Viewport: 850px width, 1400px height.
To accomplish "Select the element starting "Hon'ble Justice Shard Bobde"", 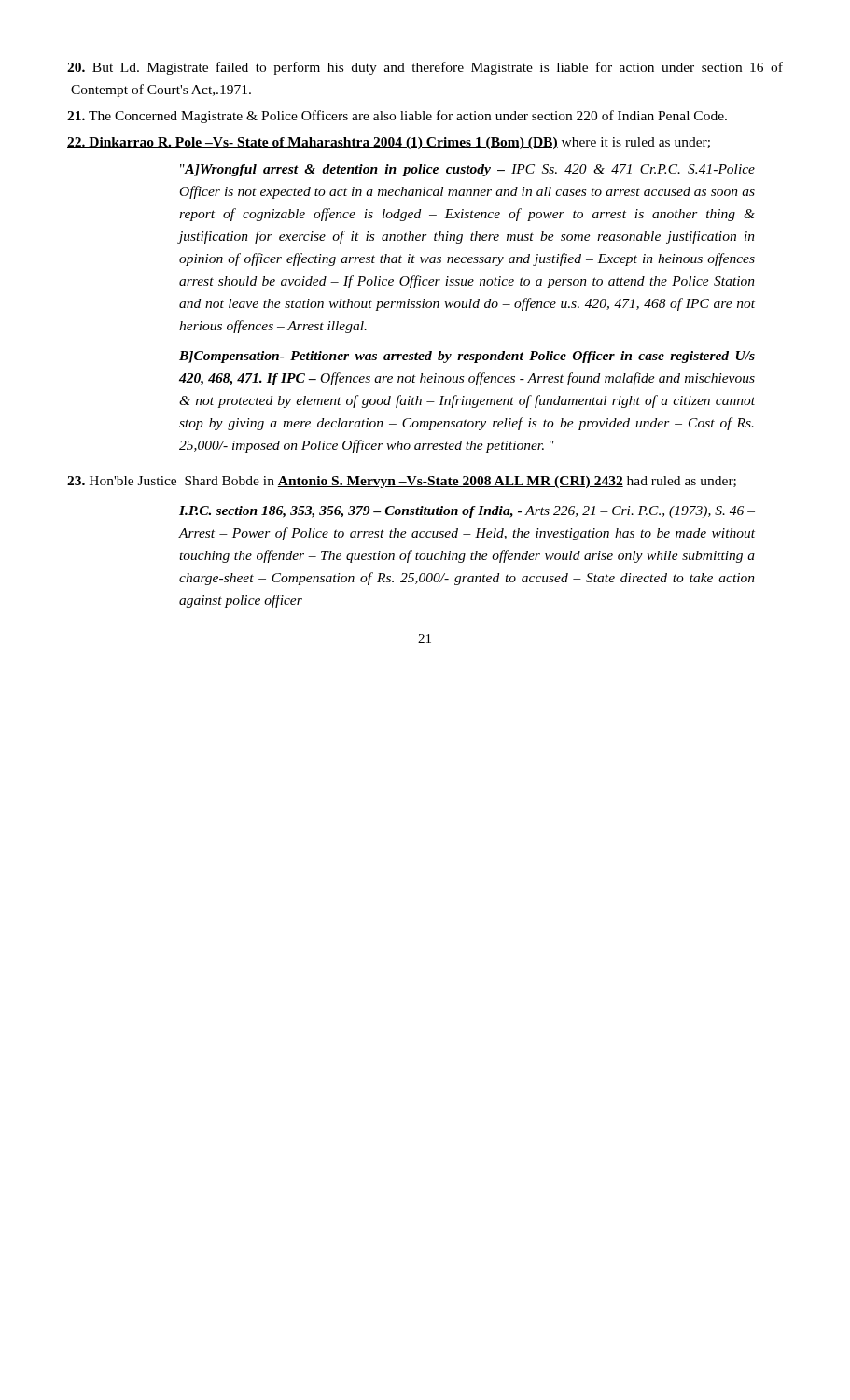I will (425, 481).
